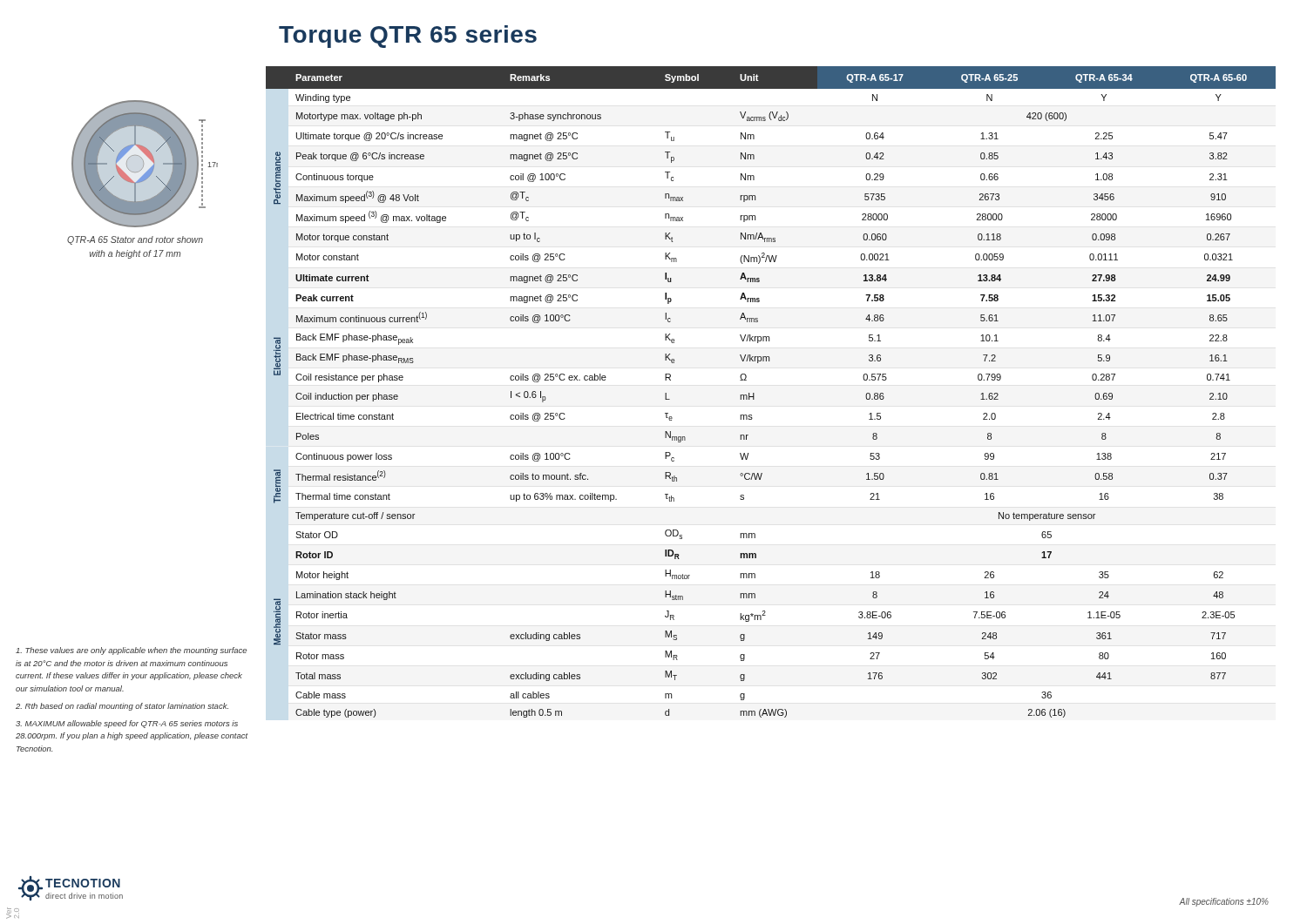Click on the title with the text "Torque QTR 65 series"
The height and width of the screenshot is (924, 1307).
coord(408,37)
